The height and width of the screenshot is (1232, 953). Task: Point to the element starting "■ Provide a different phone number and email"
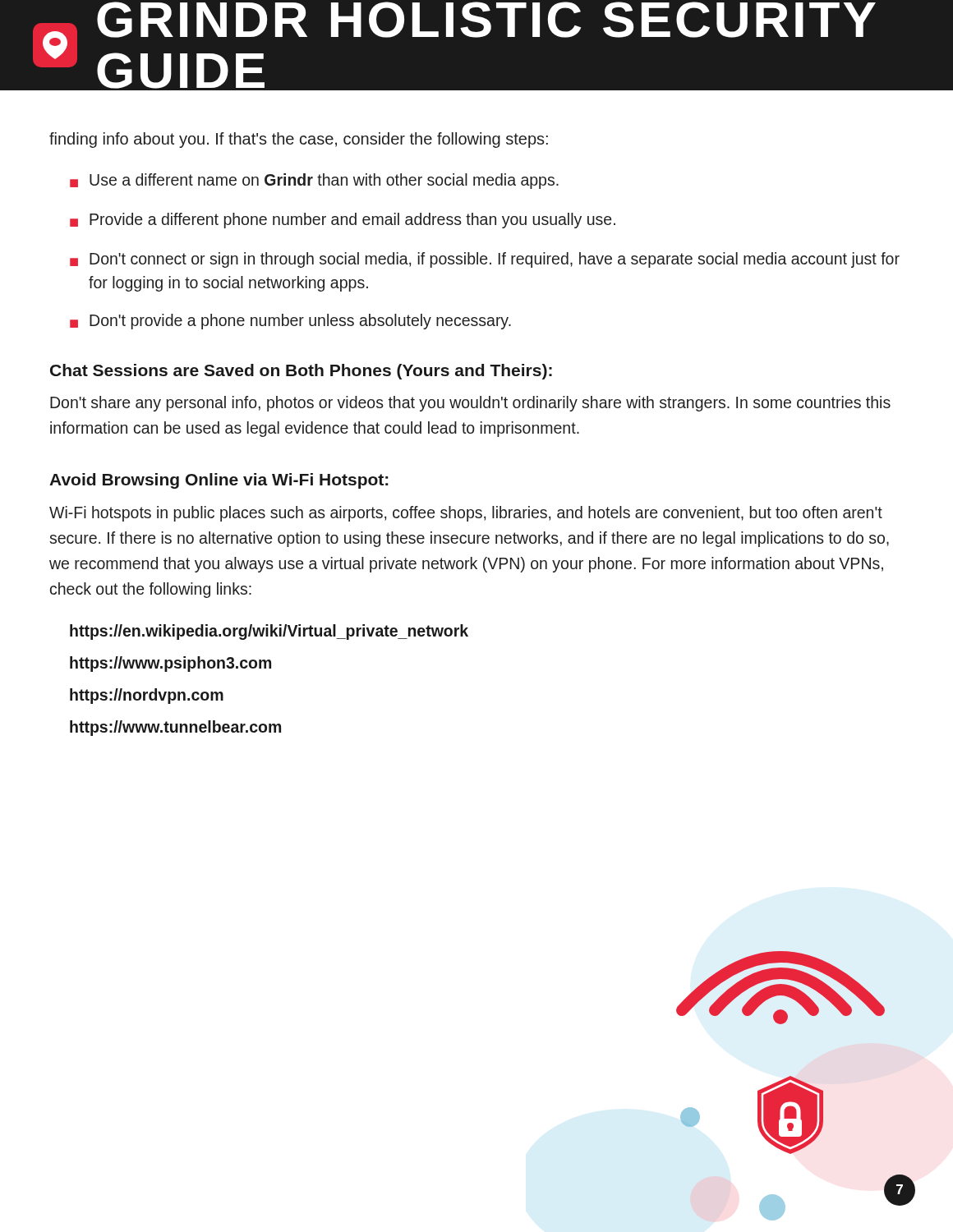[343, 221]
